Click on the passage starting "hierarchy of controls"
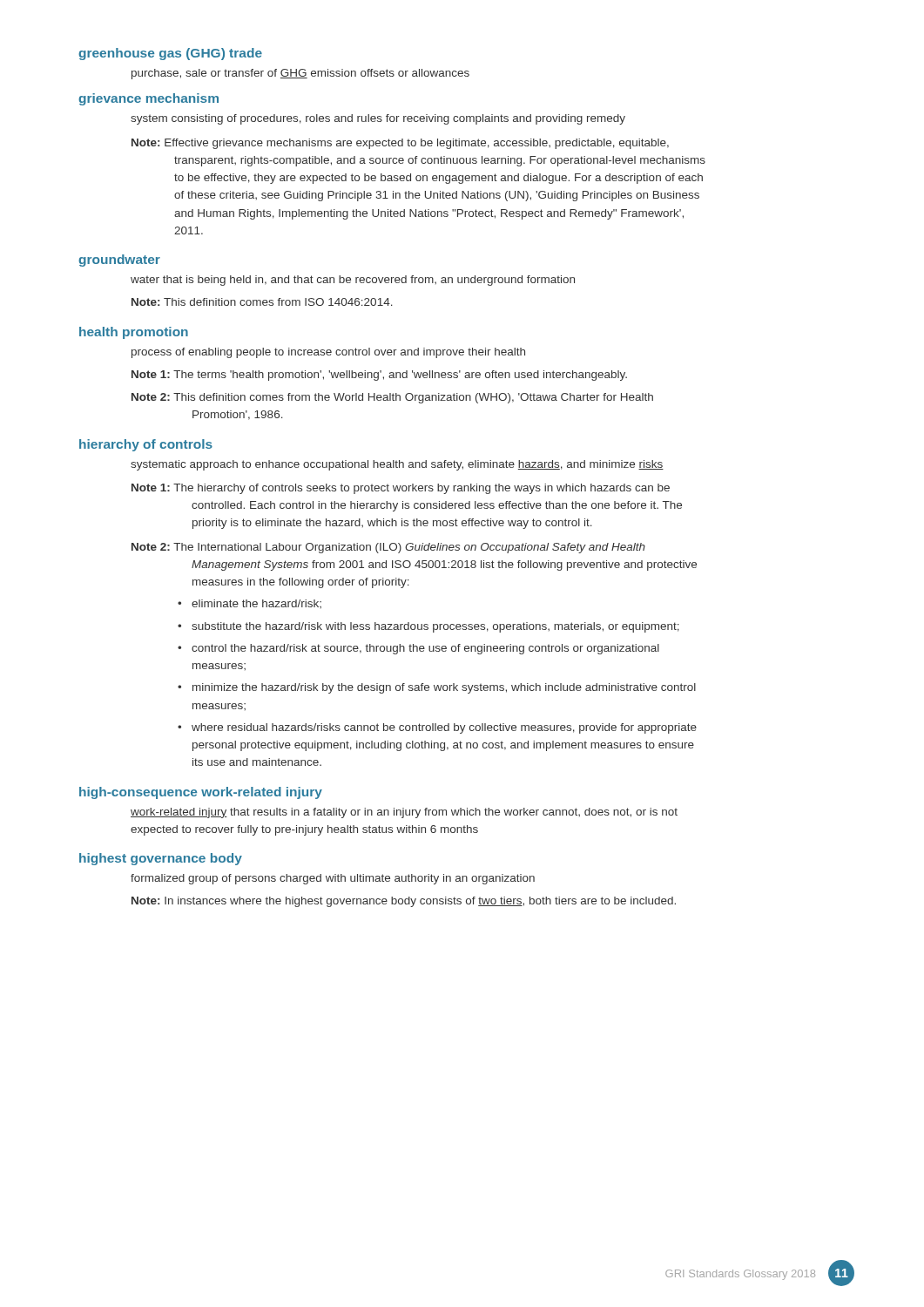 (x=145, y=444)
